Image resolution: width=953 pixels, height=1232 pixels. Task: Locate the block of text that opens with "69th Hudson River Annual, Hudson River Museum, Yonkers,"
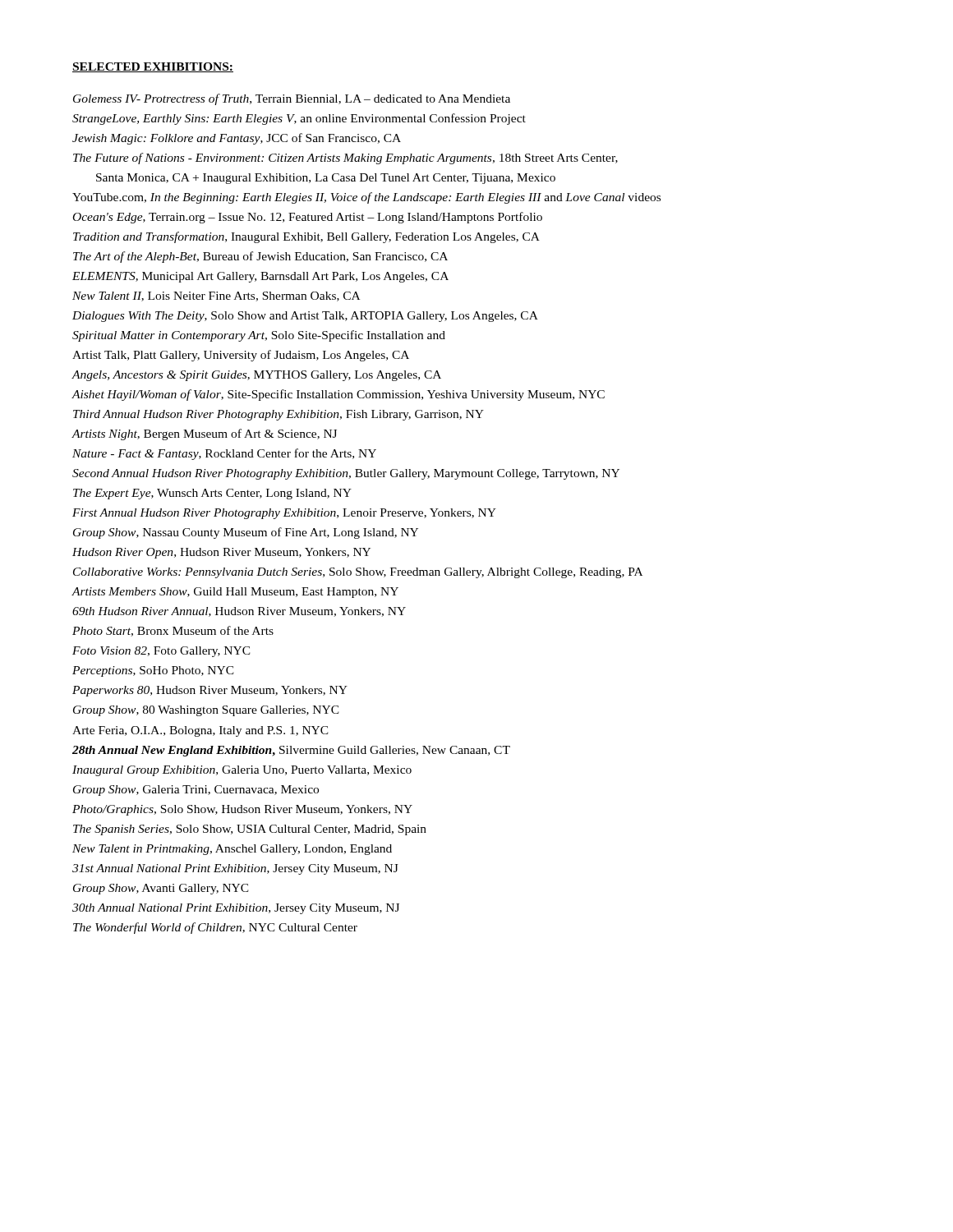[239, 611]
